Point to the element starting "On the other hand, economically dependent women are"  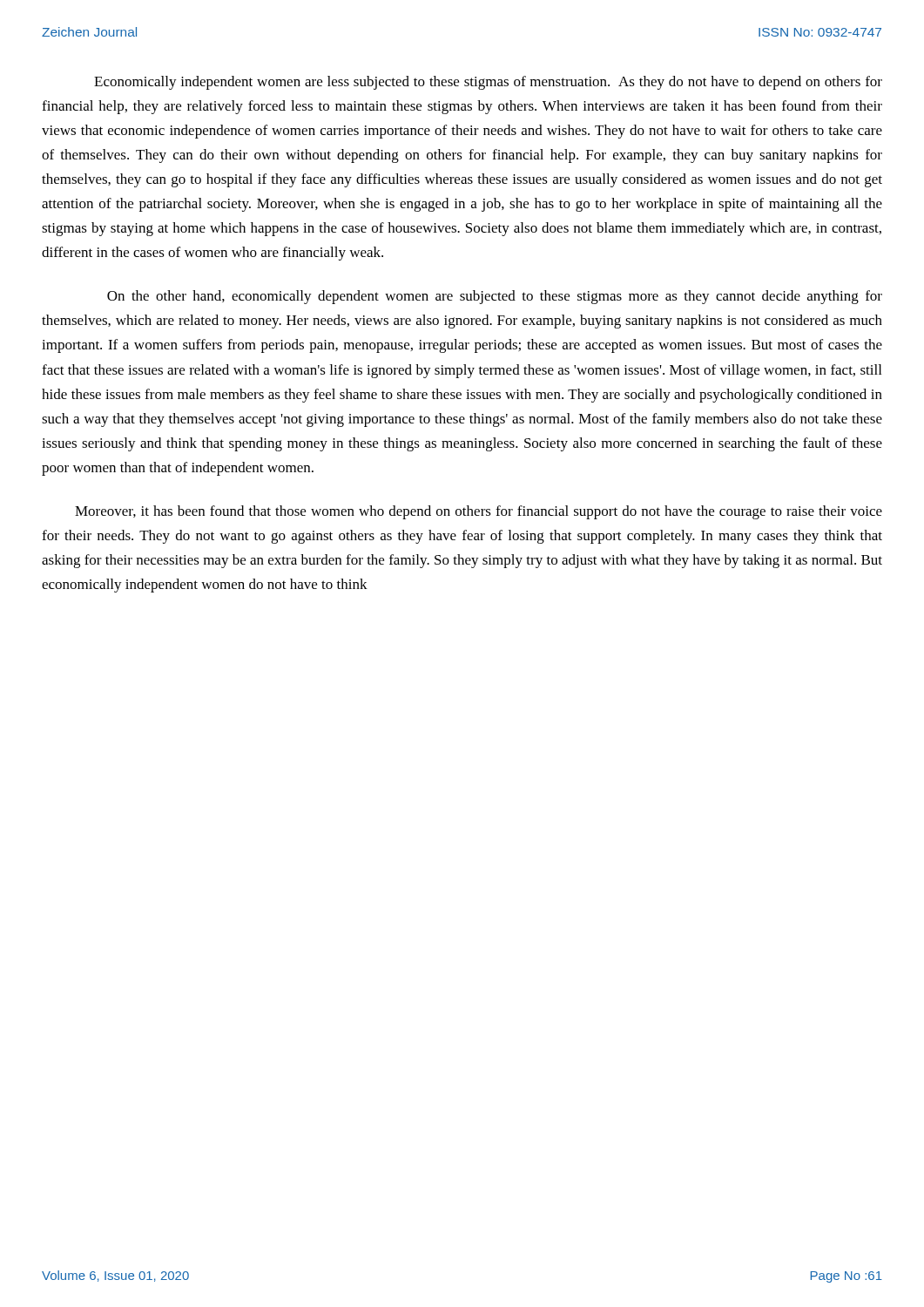tap(462, 382)
